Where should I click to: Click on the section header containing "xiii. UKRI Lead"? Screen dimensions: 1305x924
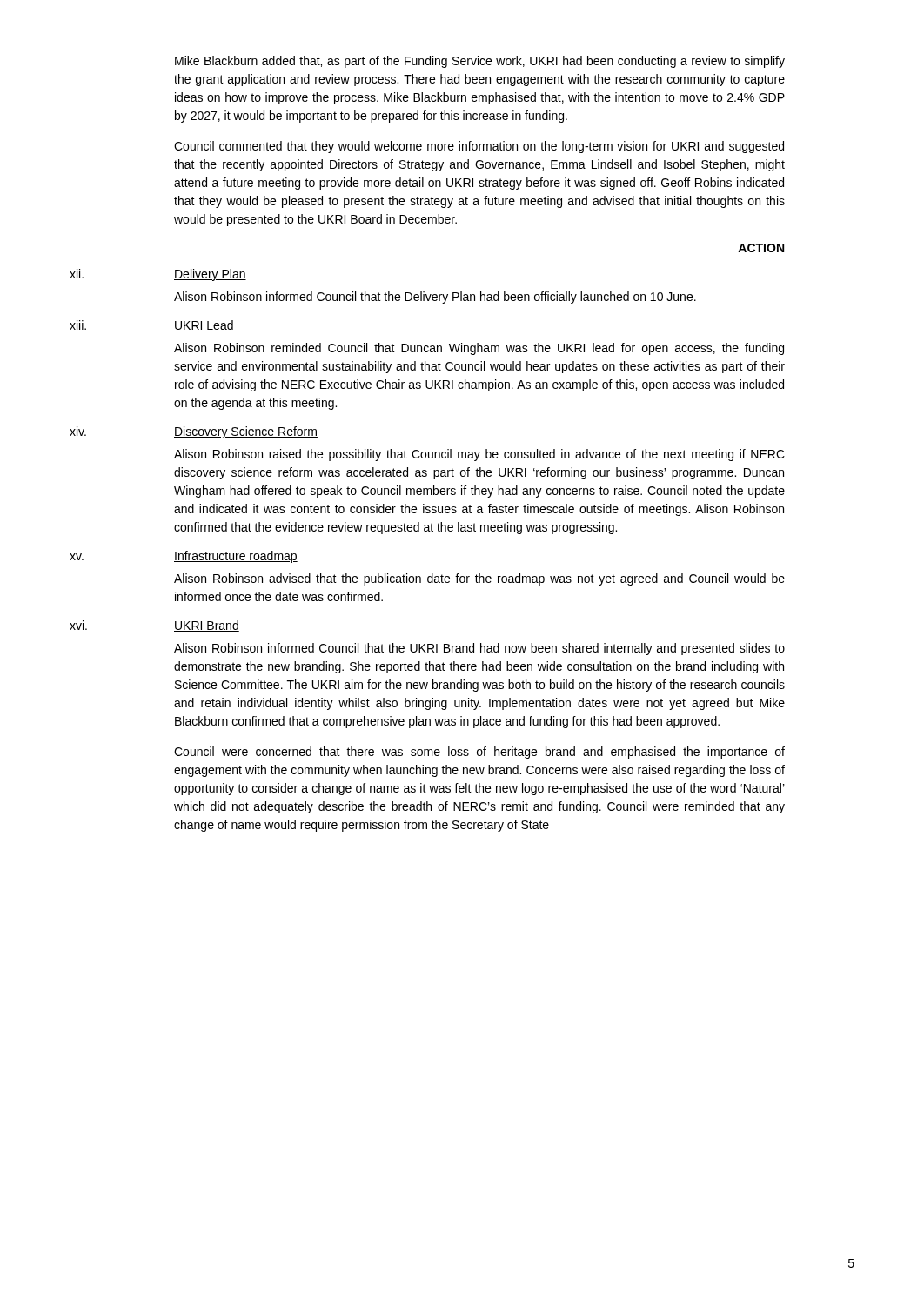pyautogui.click(x=77, y=326)
